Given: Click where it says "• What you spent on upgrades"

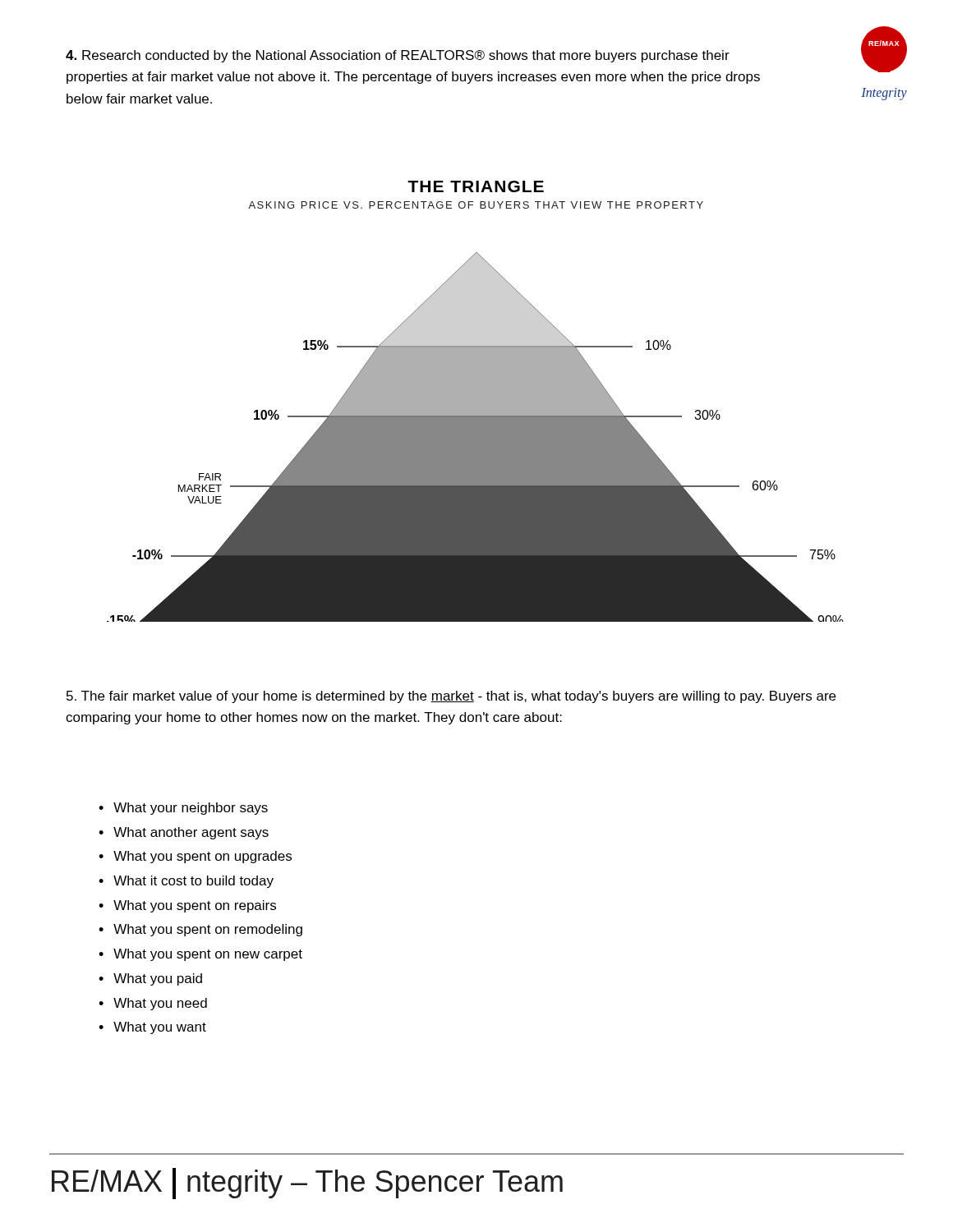Looking at the screenshot, I should (x=195, y=858).
